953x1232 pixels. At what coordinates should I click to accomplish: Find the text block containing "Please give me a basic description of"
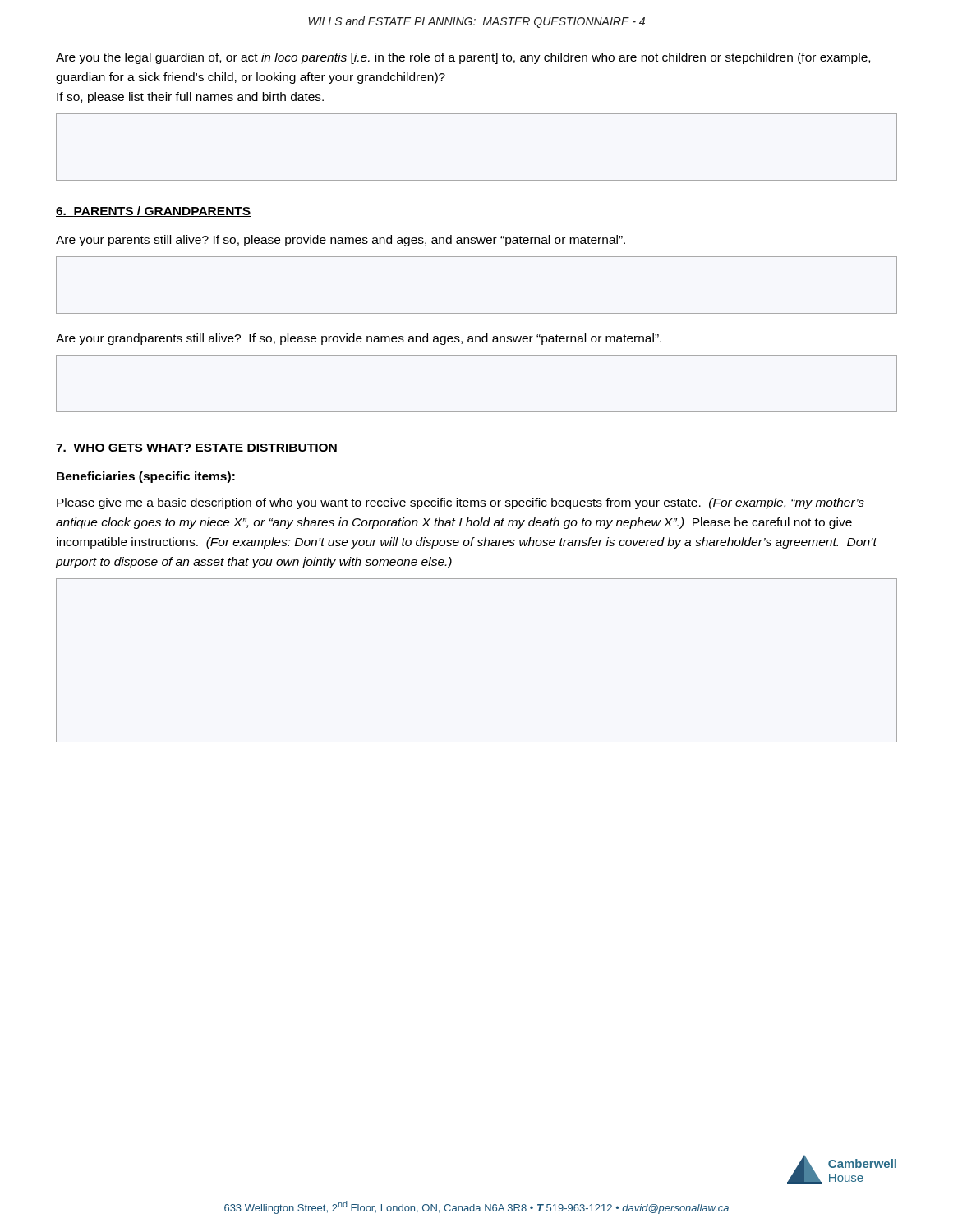pyautogui.click(x=466, y=532)
